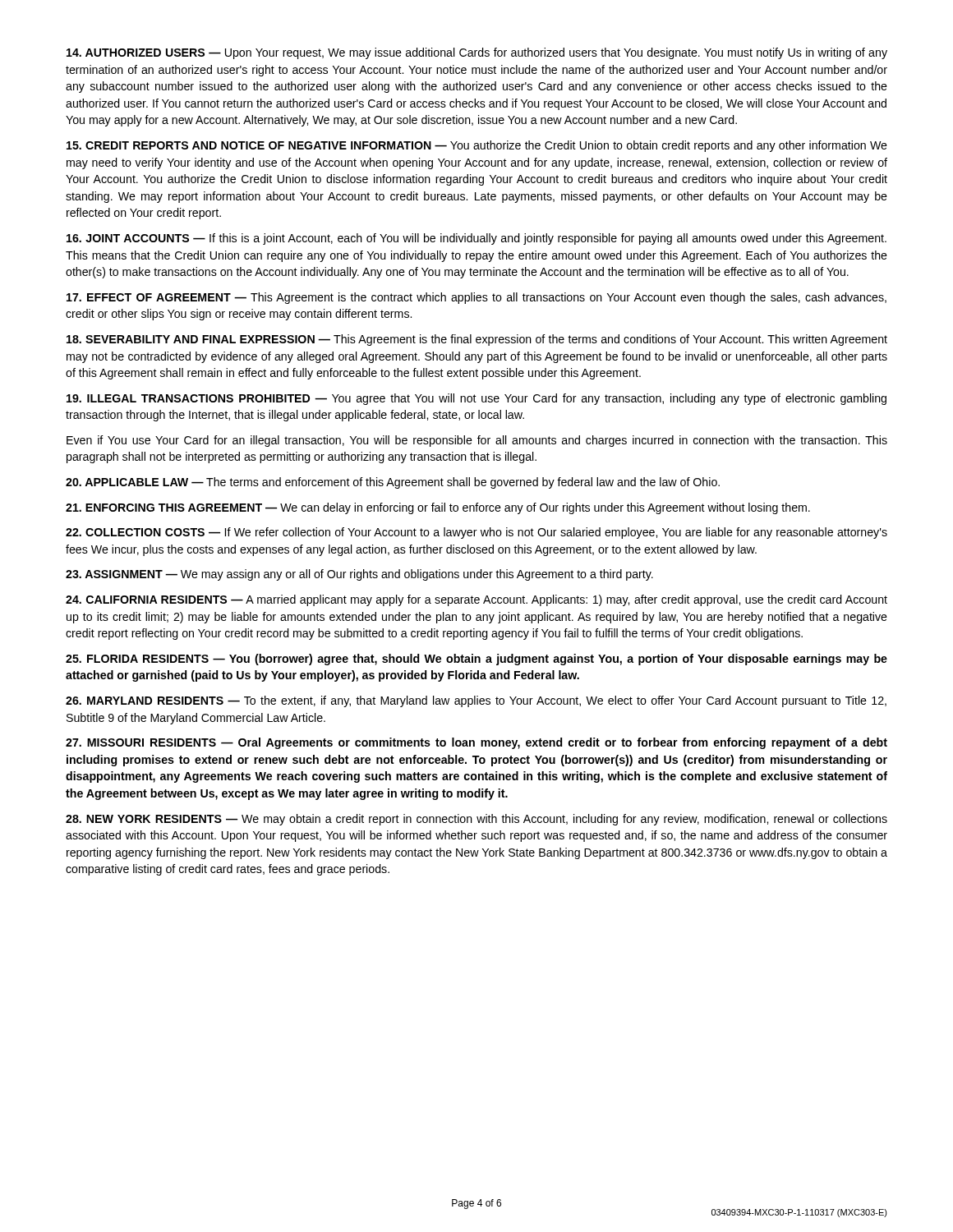Select the region starting "FLORIDA RESIDENTS — You"

(476, 667)
